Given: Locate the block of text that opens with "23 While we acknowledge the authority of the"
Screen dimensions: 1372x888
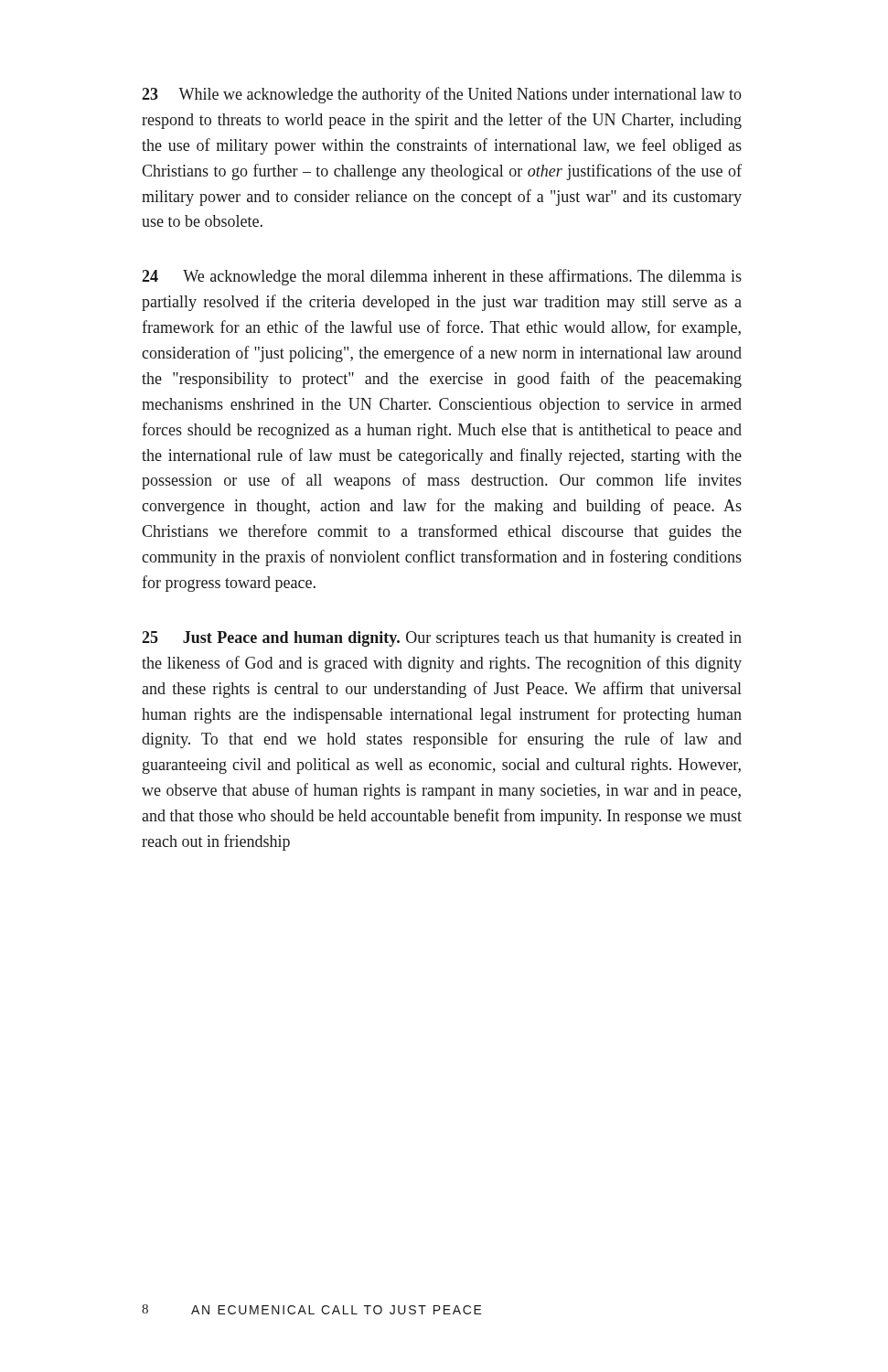Looking at the screenshot, I should (442, 158).
